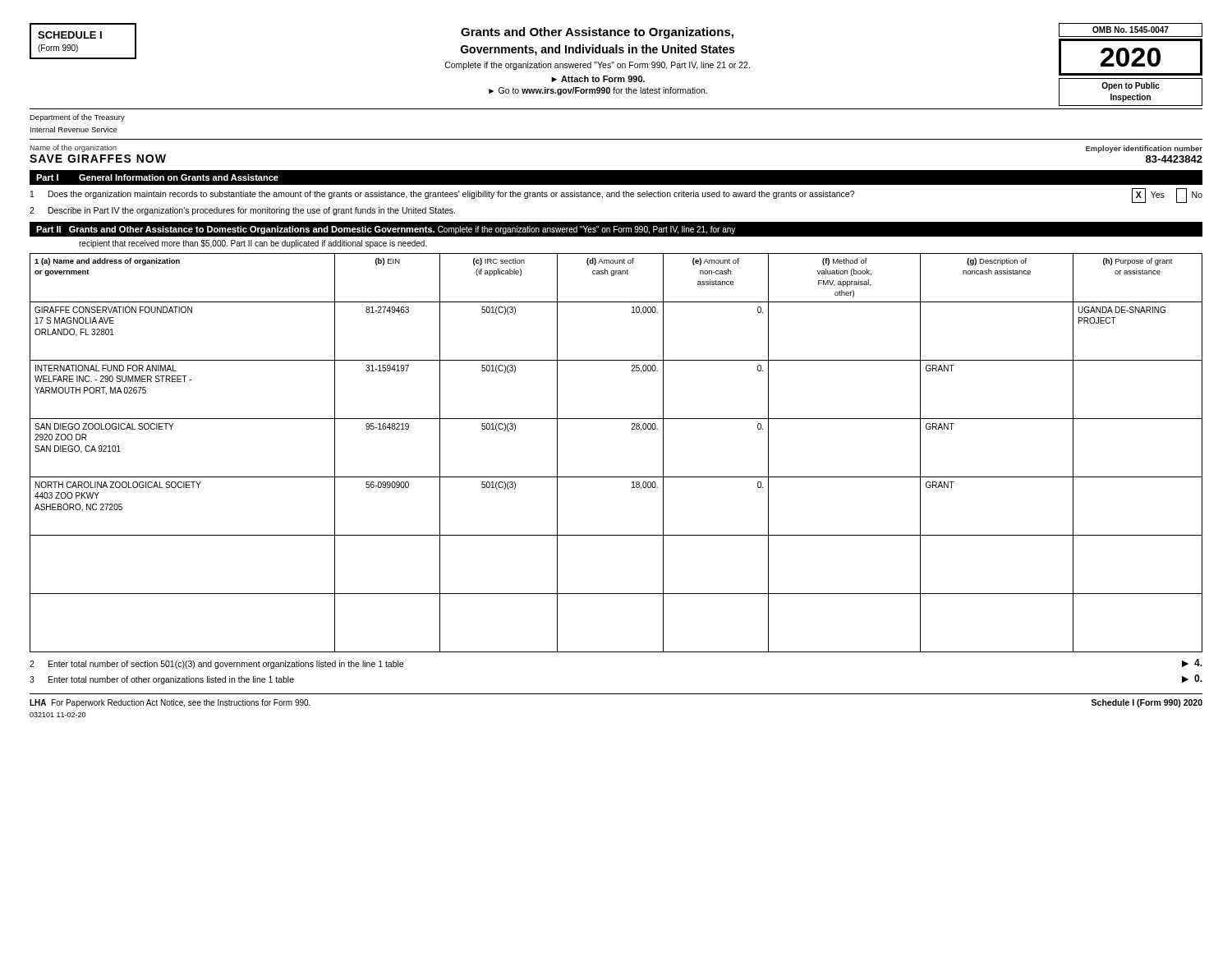Select the text block that says "Name of the organization"
The height and width of the screenshot is (953, 1232).
70,148
